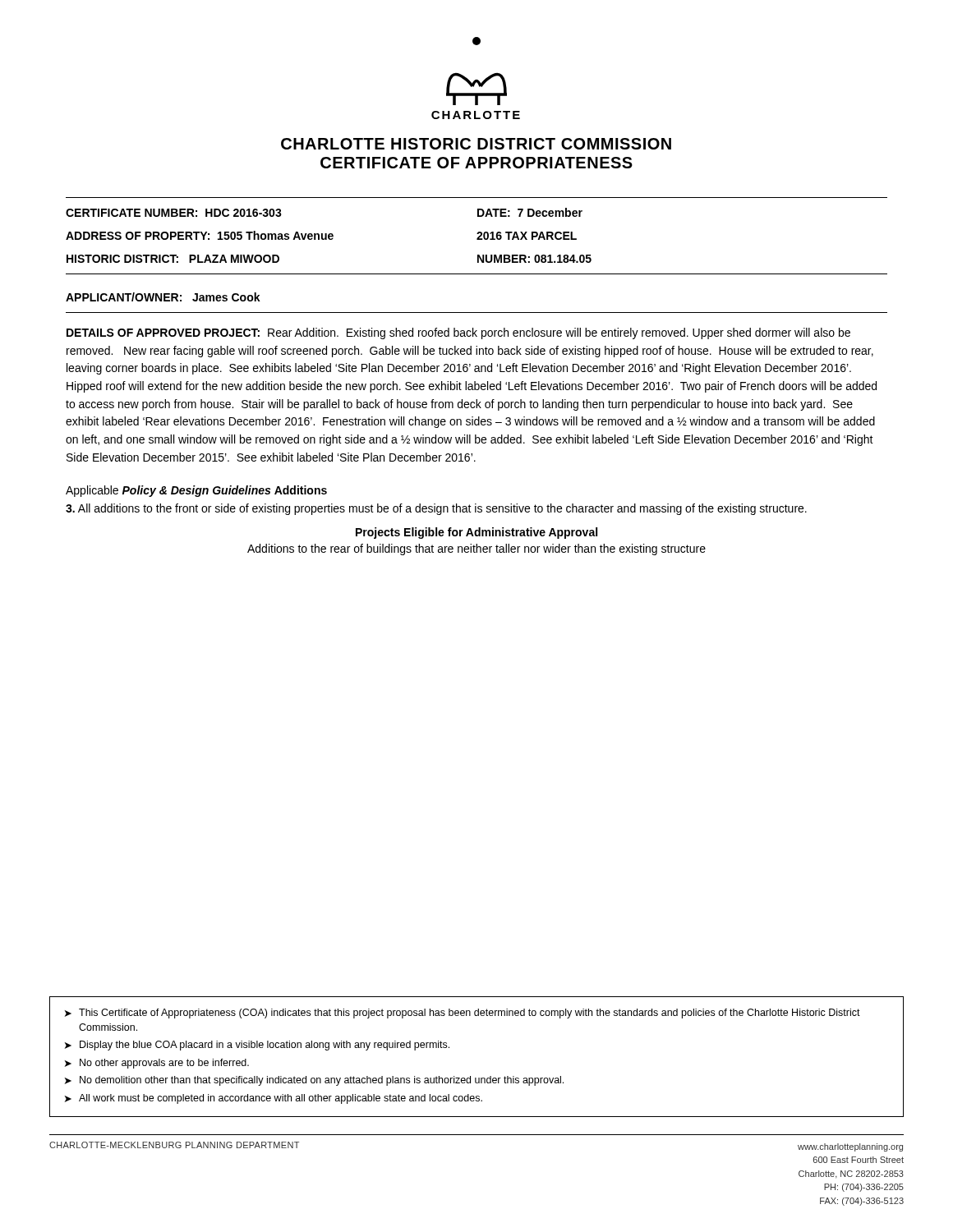
Task: Click a table
Action: 476,236
